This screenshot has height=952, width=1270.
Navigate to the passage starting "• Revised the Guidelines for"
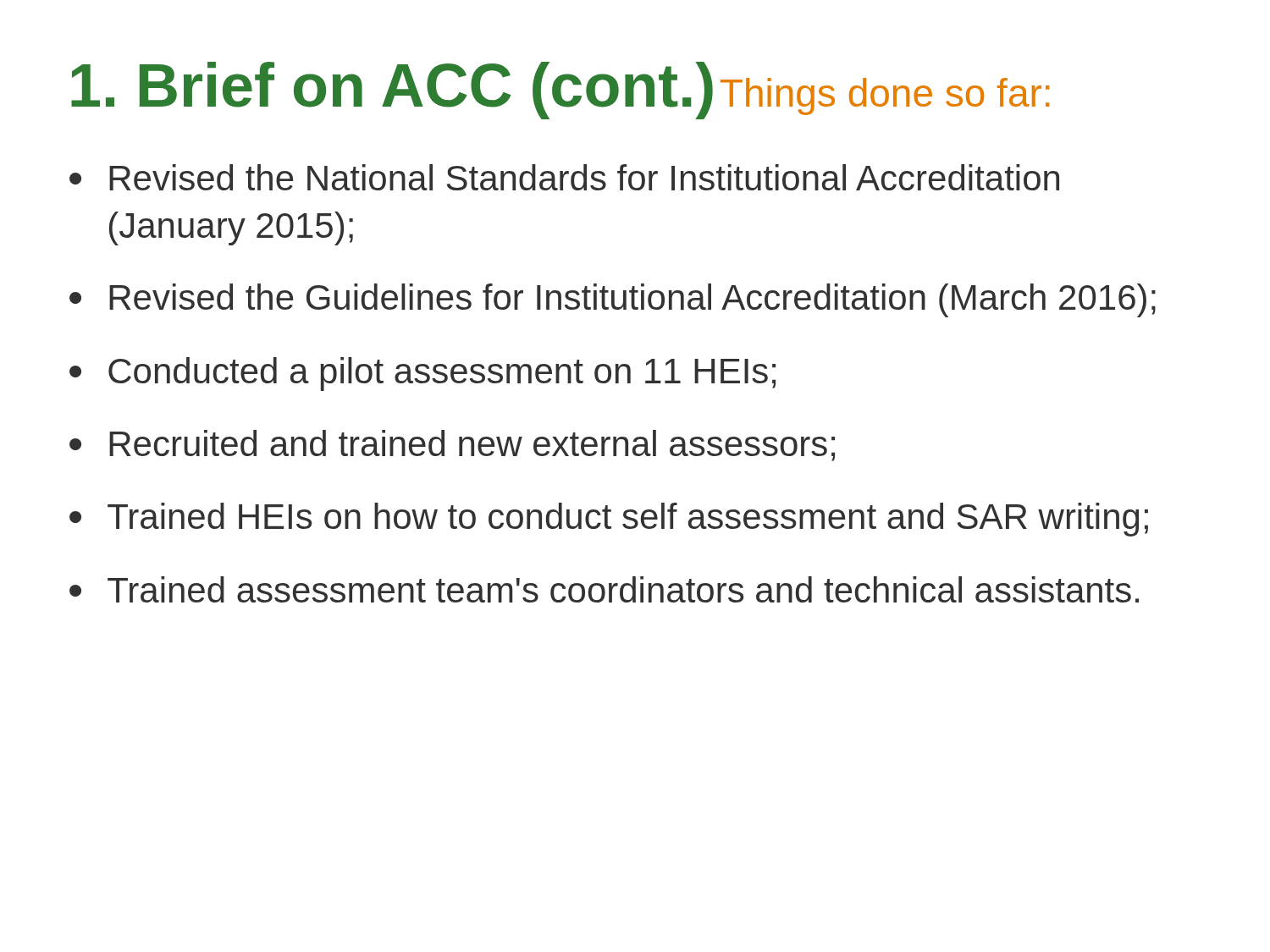pyautogui.click(x=635, y=299)
